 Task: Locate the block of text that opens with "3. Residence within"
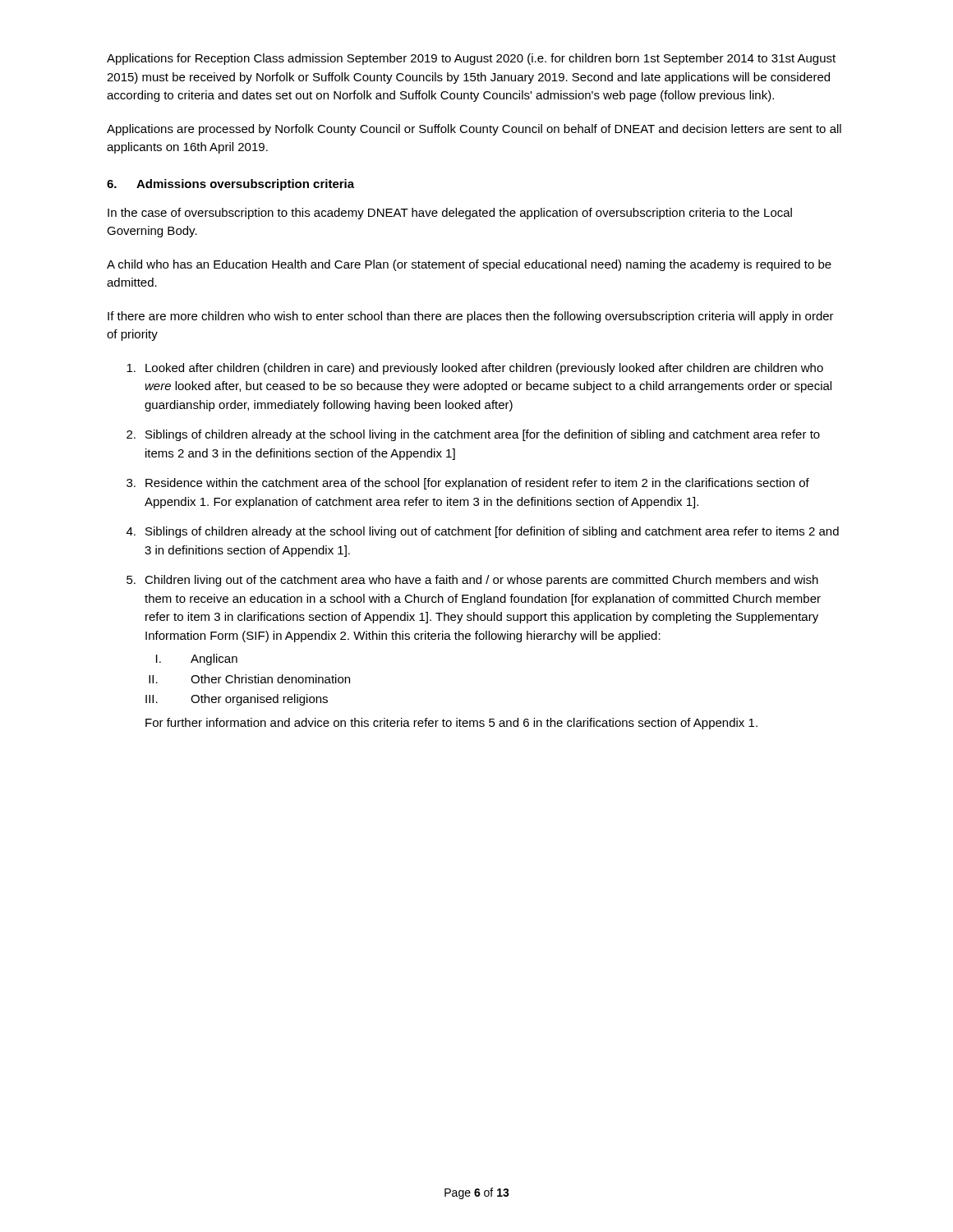pyautogui.click(x=476, y=492)
